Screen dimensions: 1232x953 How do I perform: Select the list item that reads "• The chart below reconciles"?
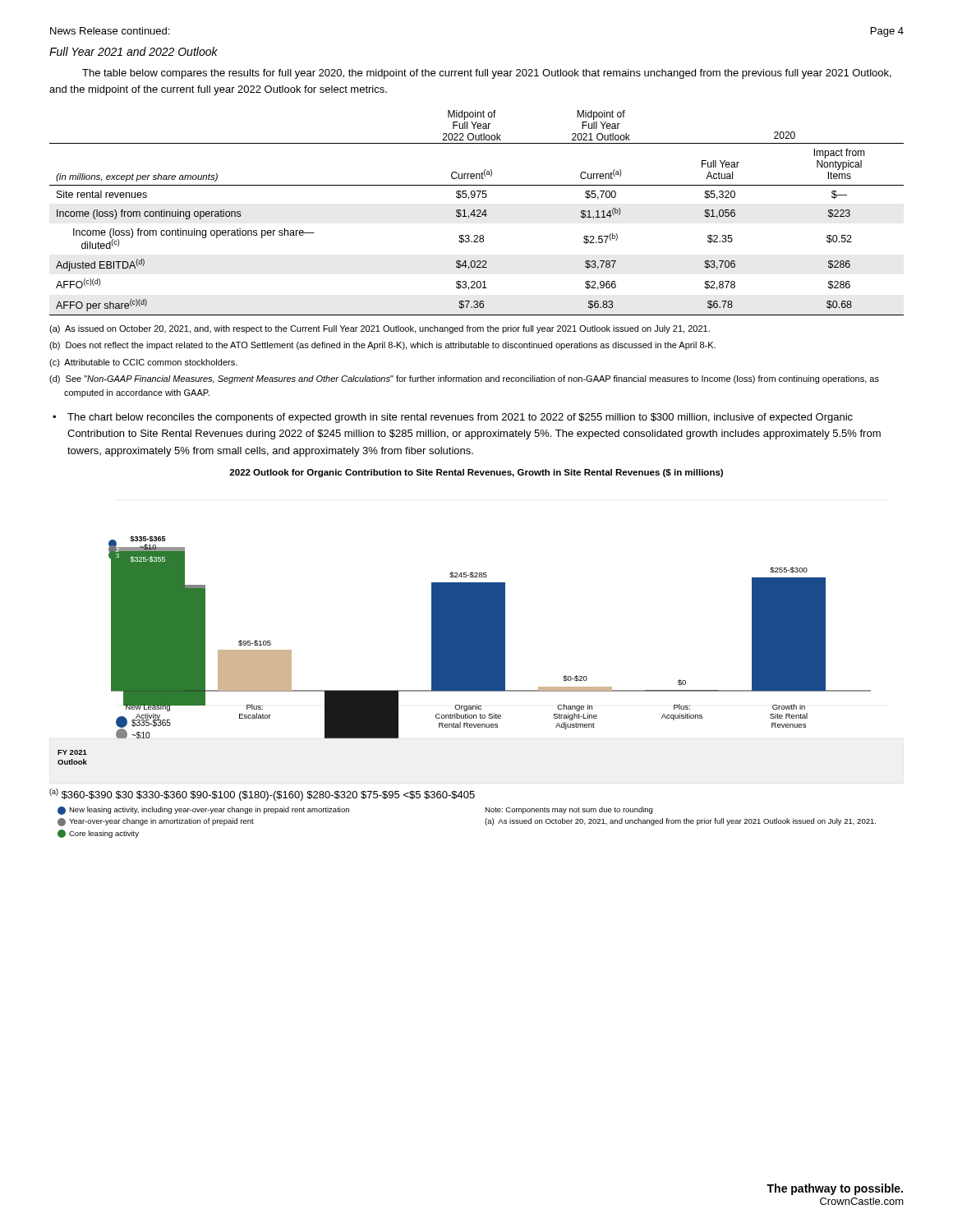point(467,433)
